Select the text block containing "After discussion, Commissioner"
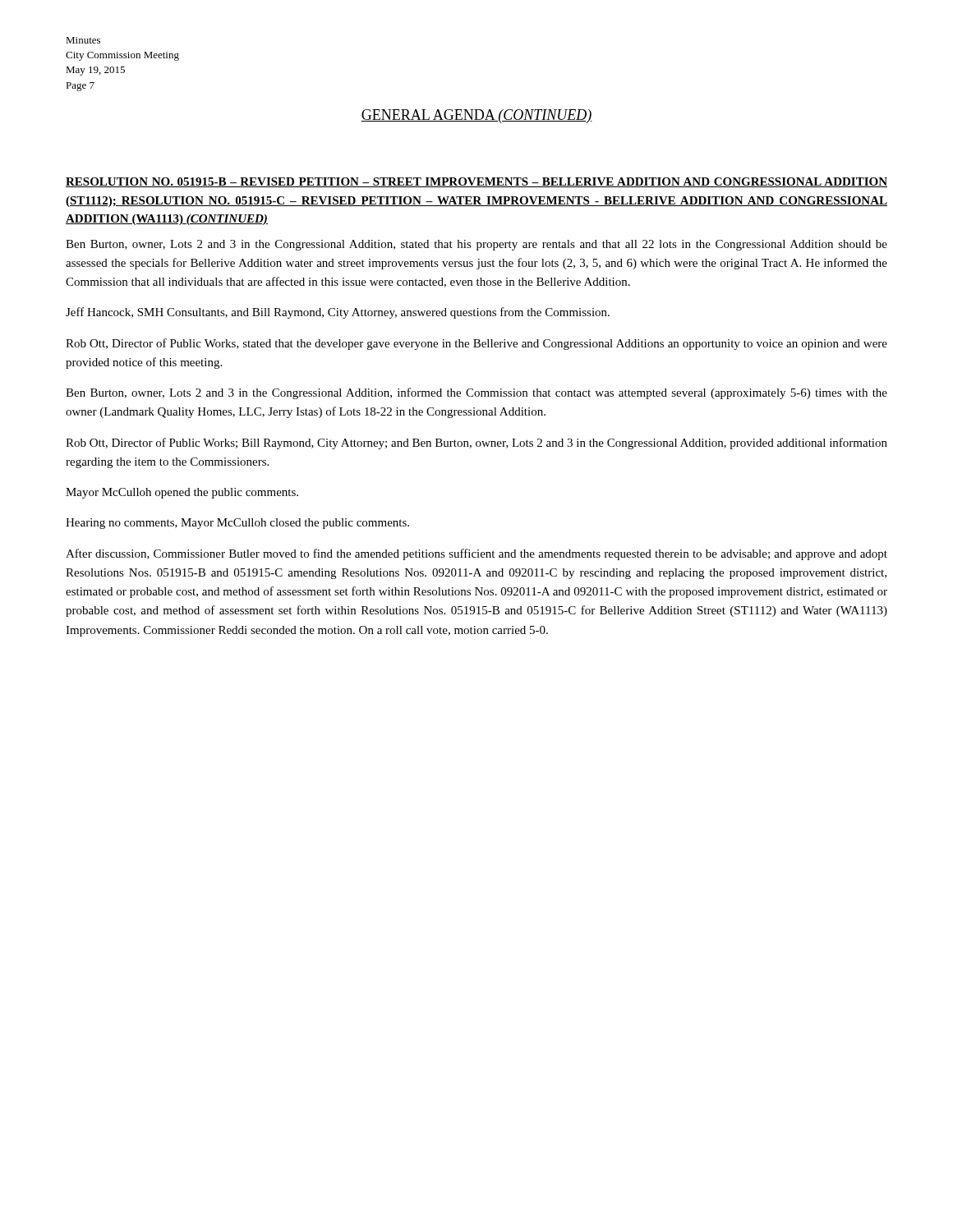The height and width of the screenshot is (1232, 953). 476,591
